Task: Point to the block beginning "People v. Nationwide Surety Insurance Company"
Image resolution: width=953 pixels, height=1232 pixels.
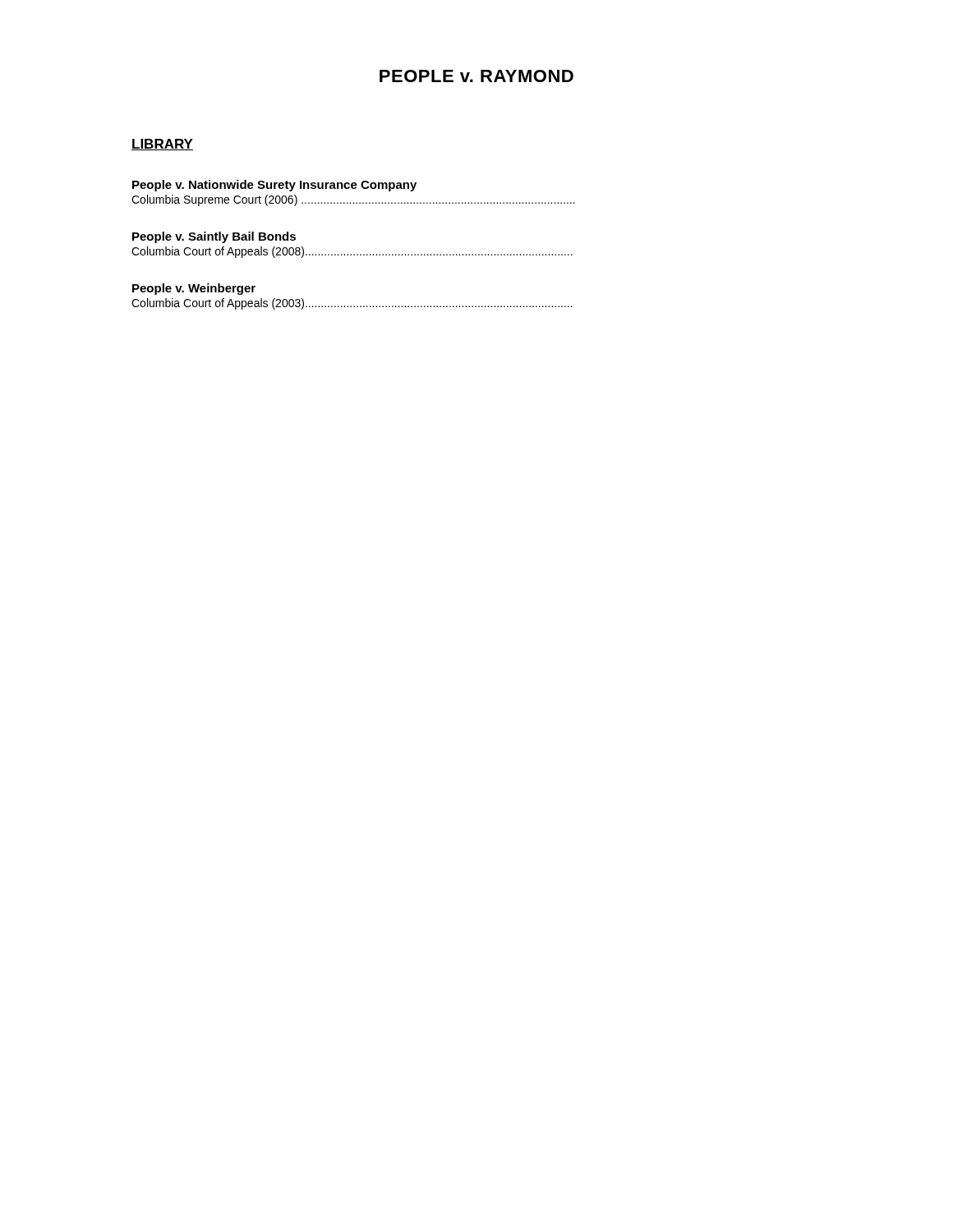Action: [x=476, y=192]
